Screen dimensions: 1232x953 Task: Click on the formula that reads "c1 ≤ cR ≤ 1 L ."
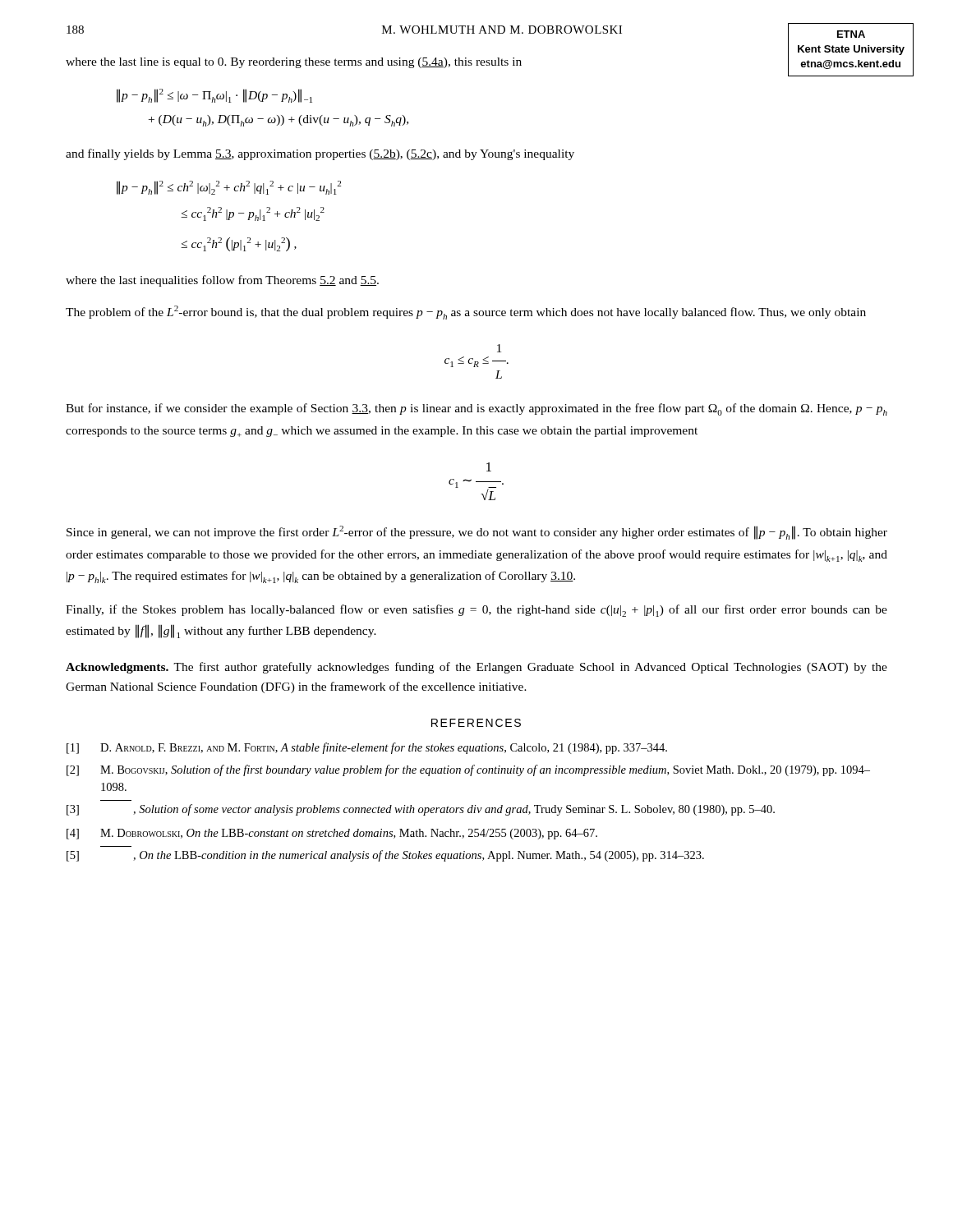pos(476,361)
